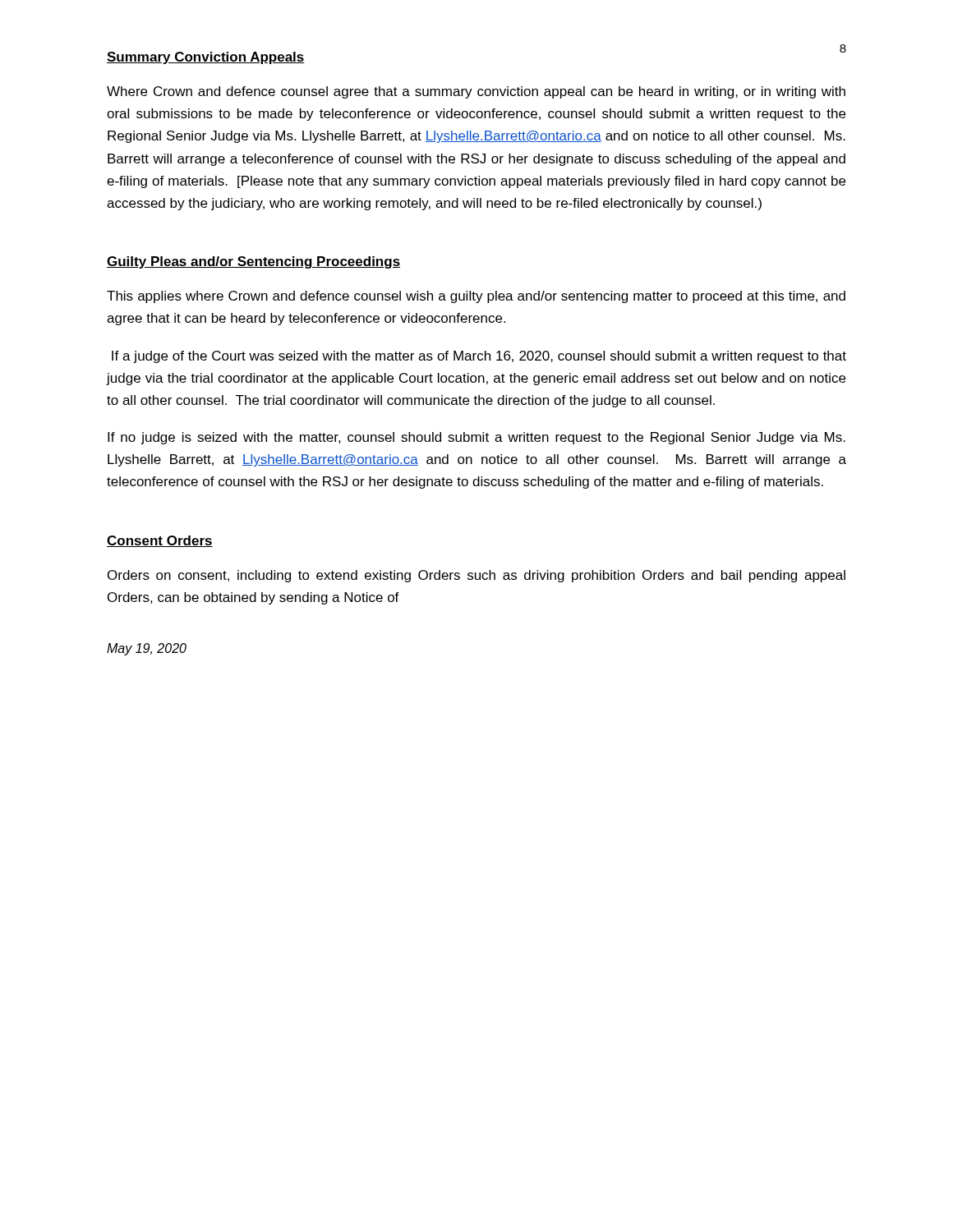Screen dimensions: 1232x953
Task: Click on the text block with the text "If a judge of the"
Action: [476, 378]
